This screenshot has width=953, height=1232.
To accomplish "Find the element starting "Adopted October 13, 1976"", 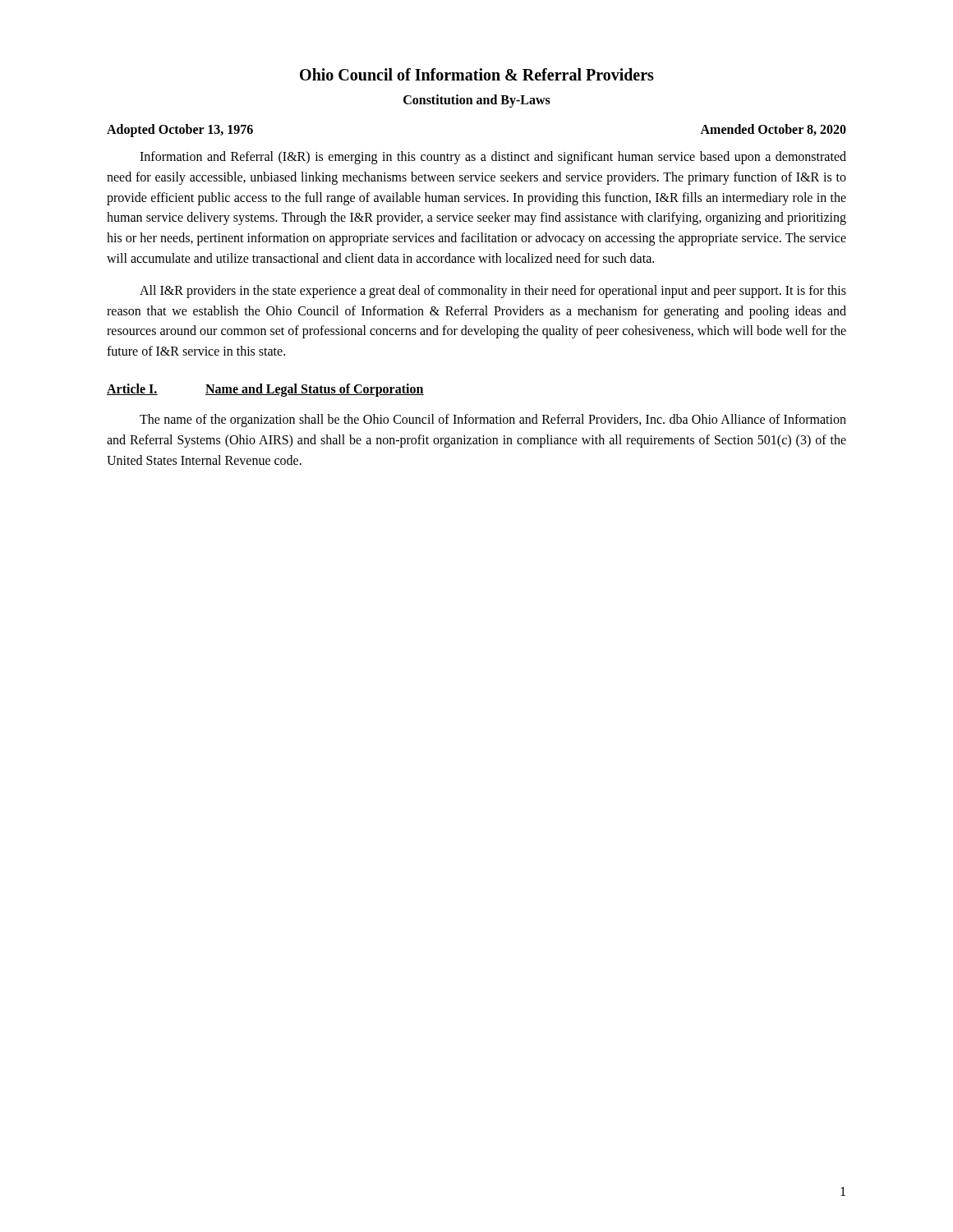I will tap(180, 129).
